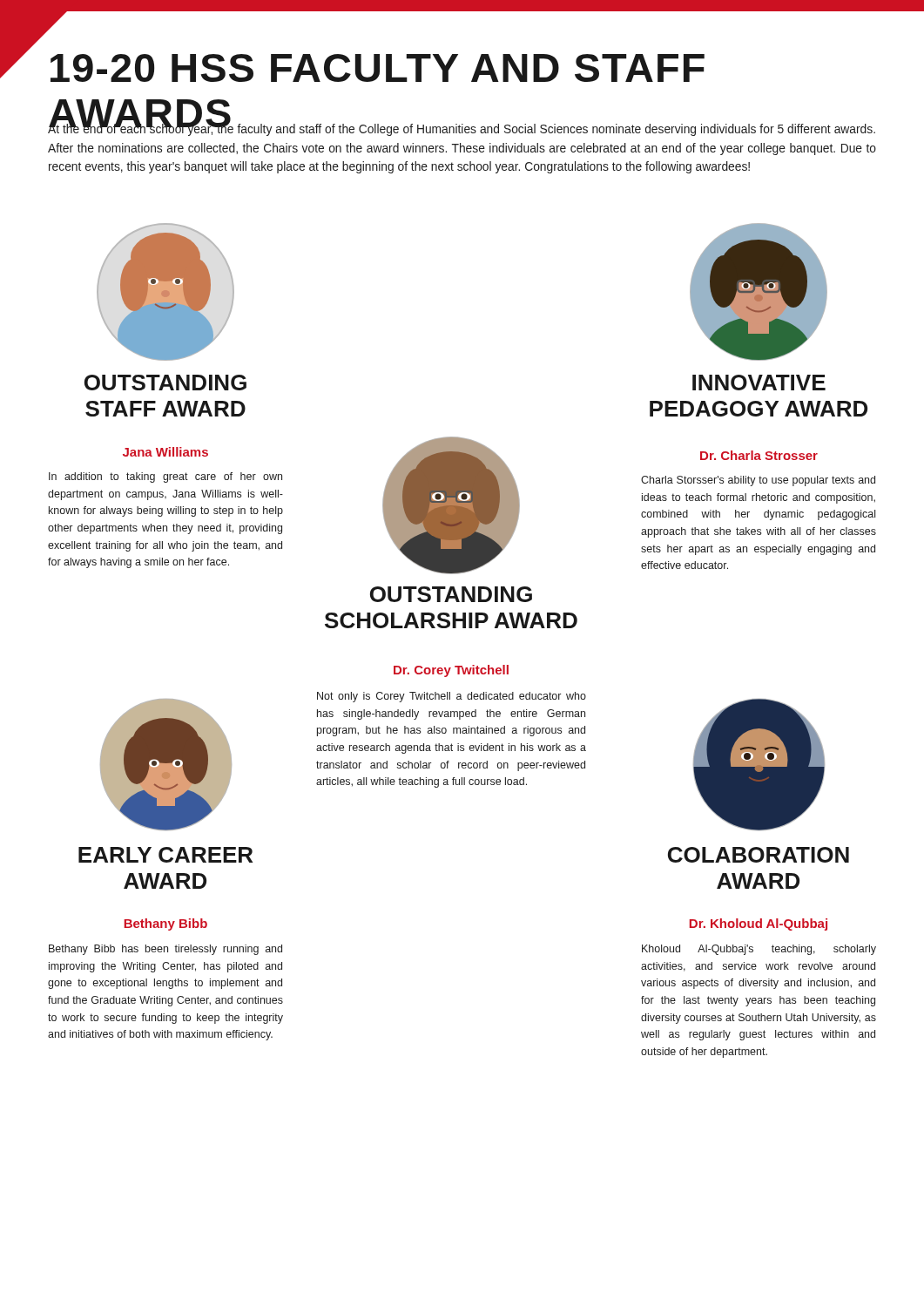The height and width of the screenshot is (1307, 924).
Task: Find the element starting "Dr. Kholoud Al-Qubbaj"
Action: pyautogui.click(x=759, y=923)
